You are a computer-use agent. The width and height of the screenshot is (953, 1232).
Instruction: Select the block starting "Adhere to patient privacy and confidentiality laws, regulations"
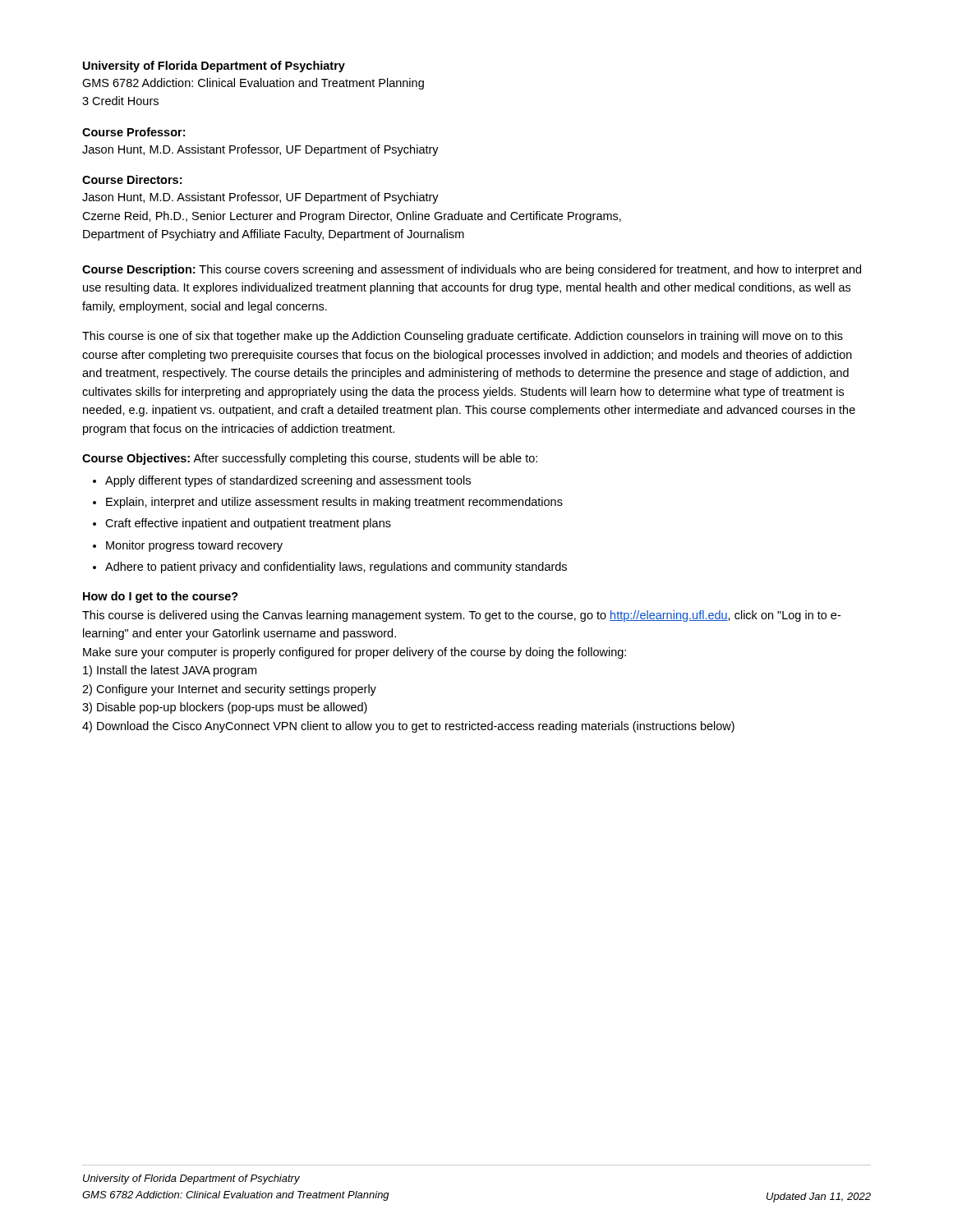(x=336, y=567)
